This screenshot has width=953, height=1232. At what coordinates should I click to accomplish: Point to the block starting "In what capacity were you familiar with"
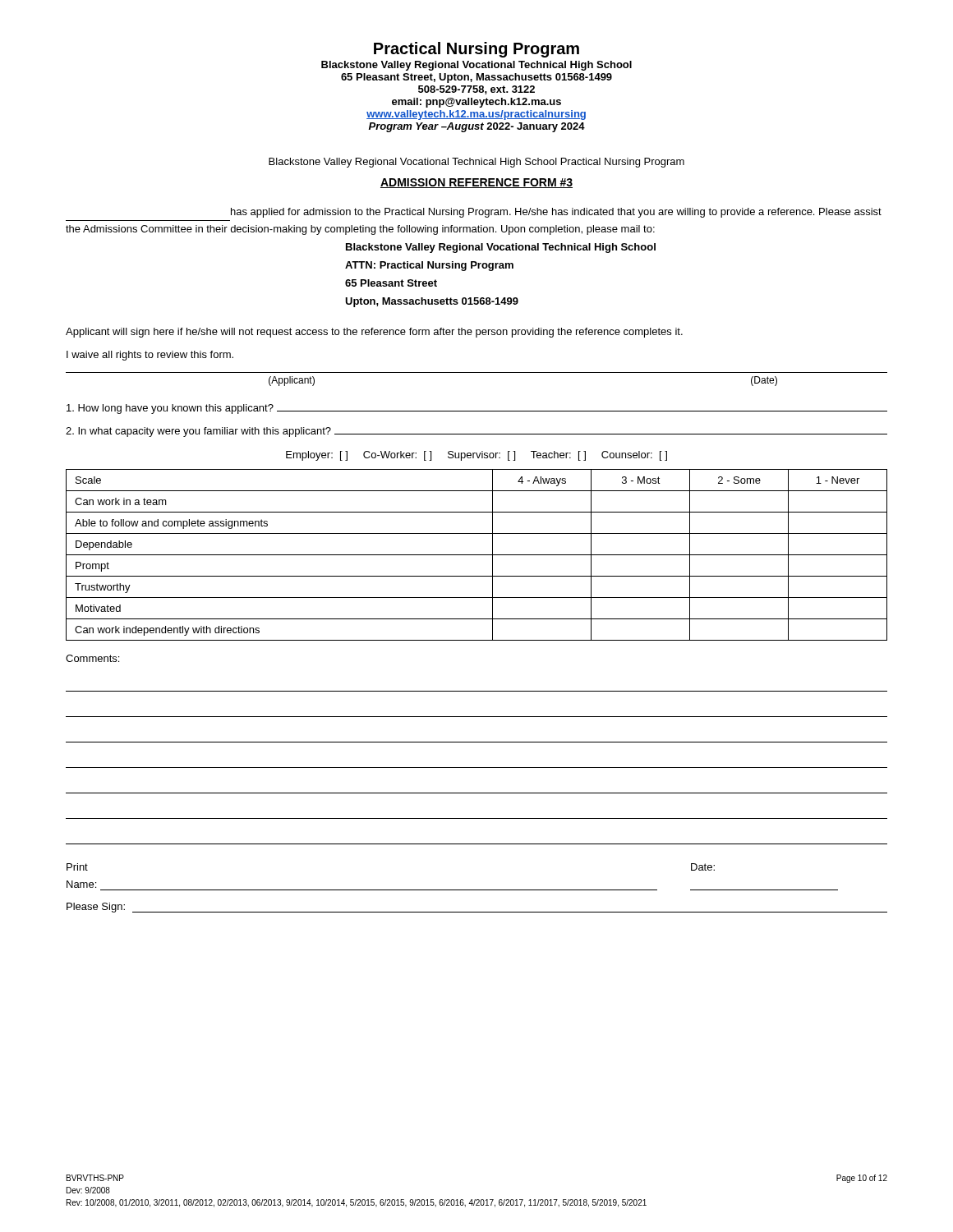[x=476, y=429]
